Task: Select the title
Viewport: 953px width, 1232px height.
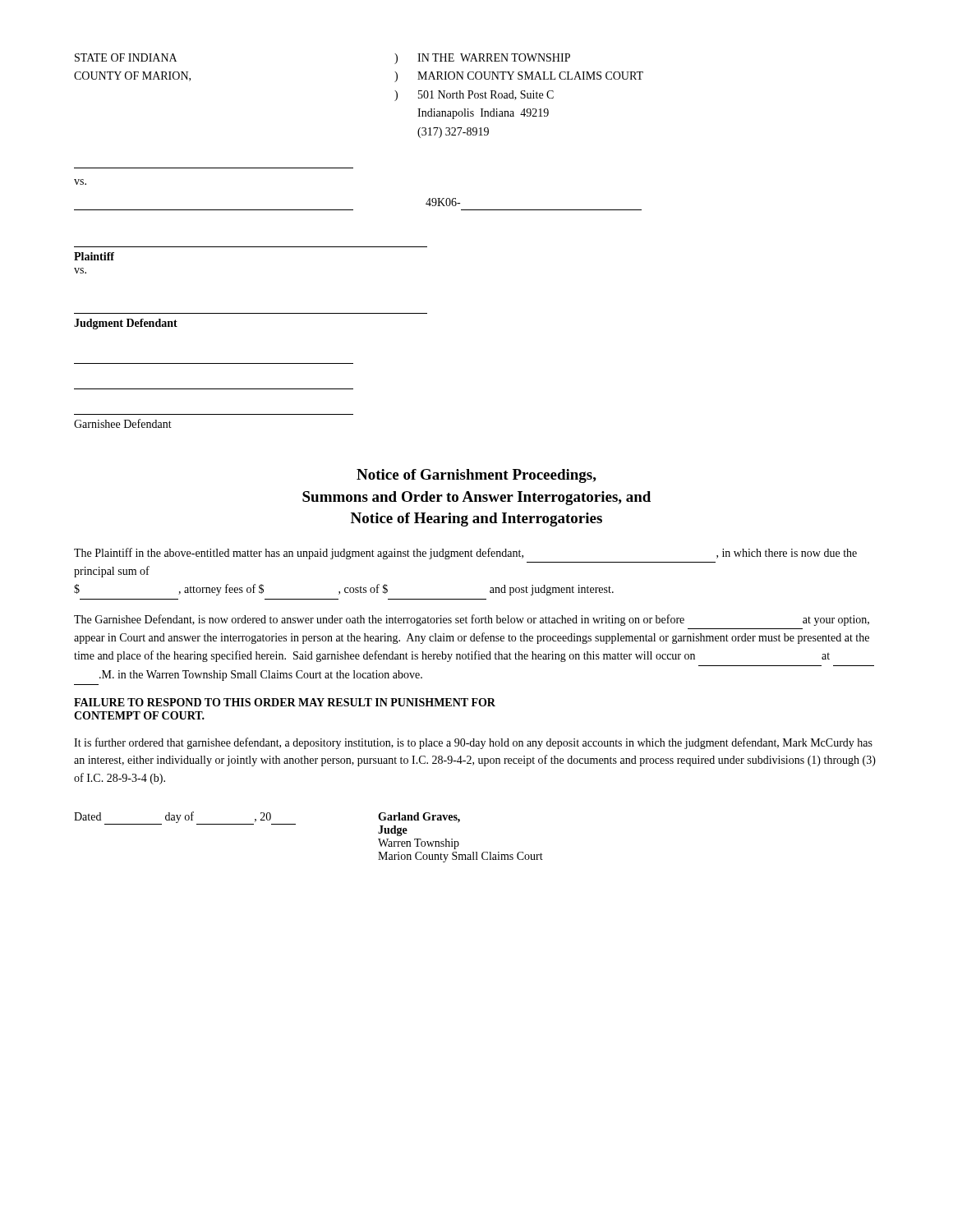Action: (x=476, y=497)
